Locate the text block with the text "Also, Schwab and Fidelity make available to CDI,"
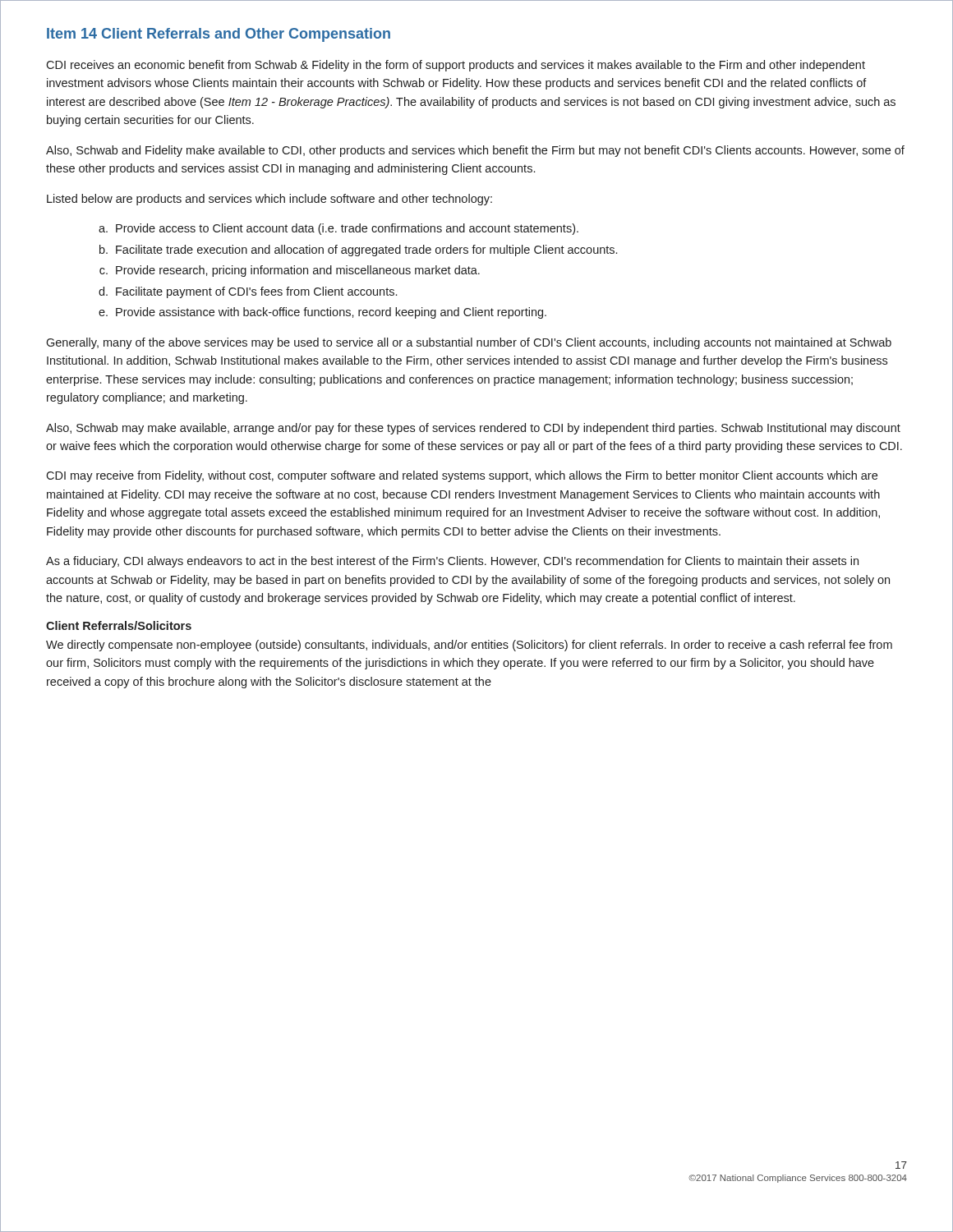This screenshot has height=1232, width=953. click(x=475, y=159)
